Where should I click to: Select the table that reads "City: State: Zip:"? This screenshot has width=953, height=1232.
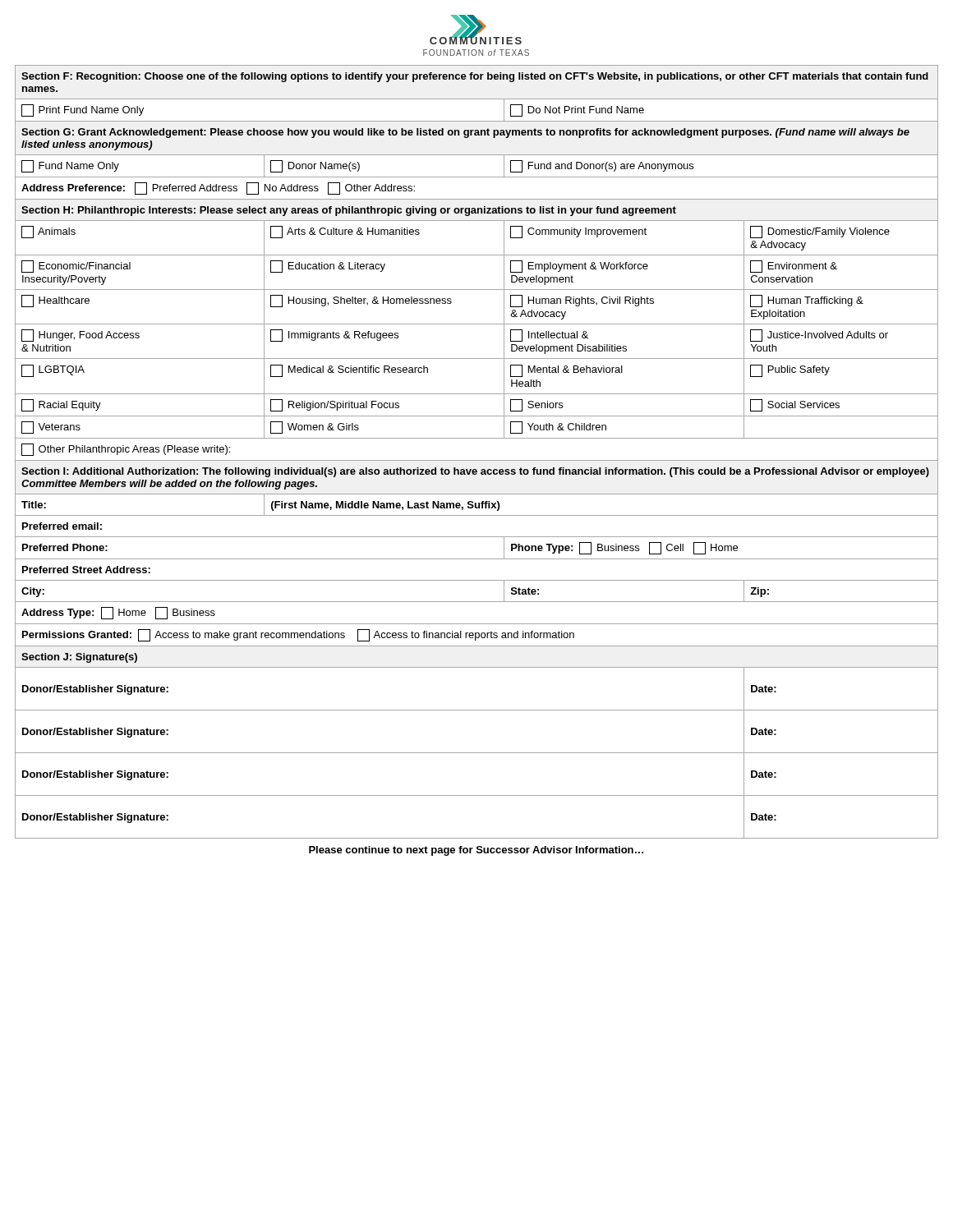pos(476,591)
